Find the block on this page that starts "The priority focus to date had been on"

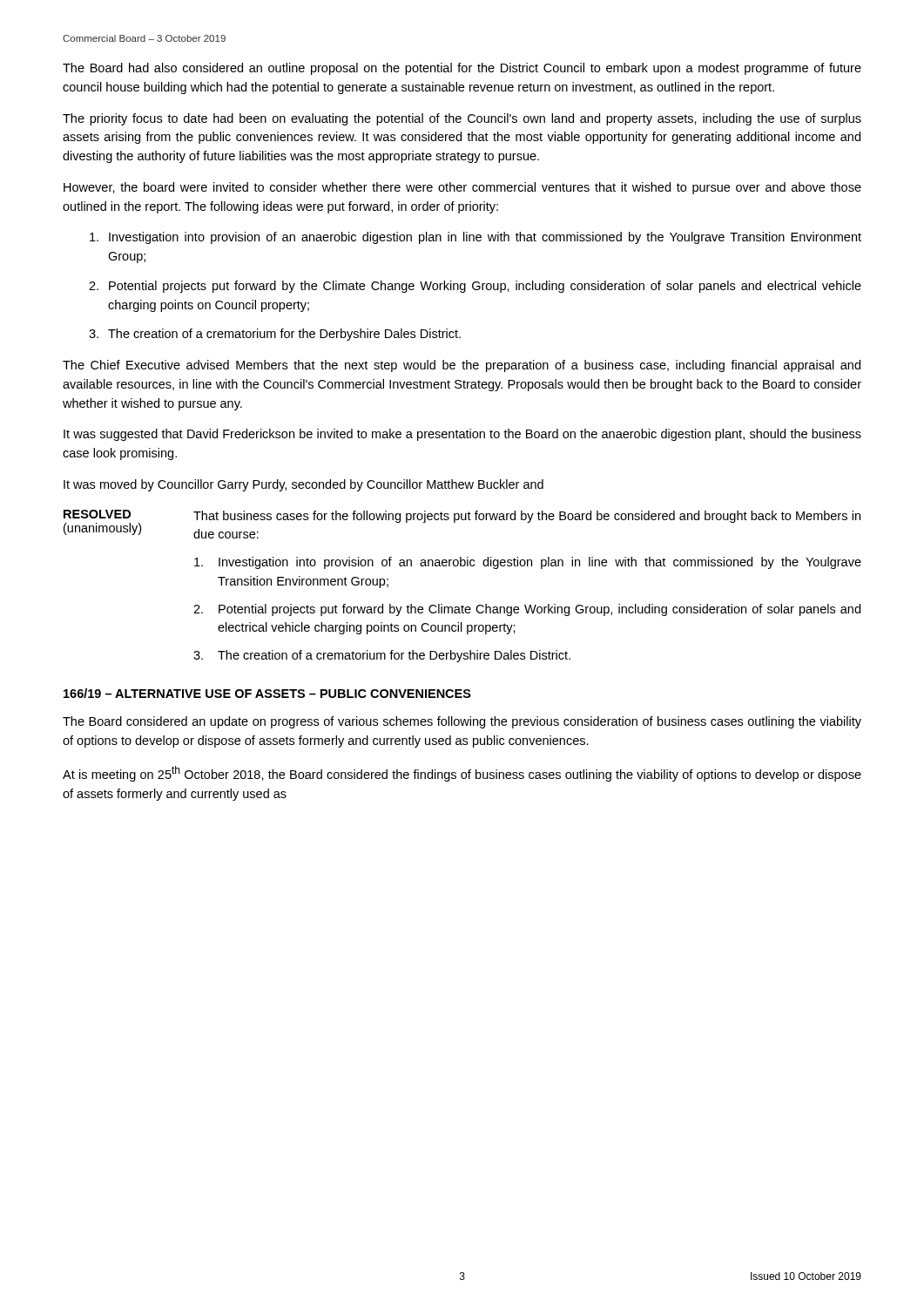point(462,138)
